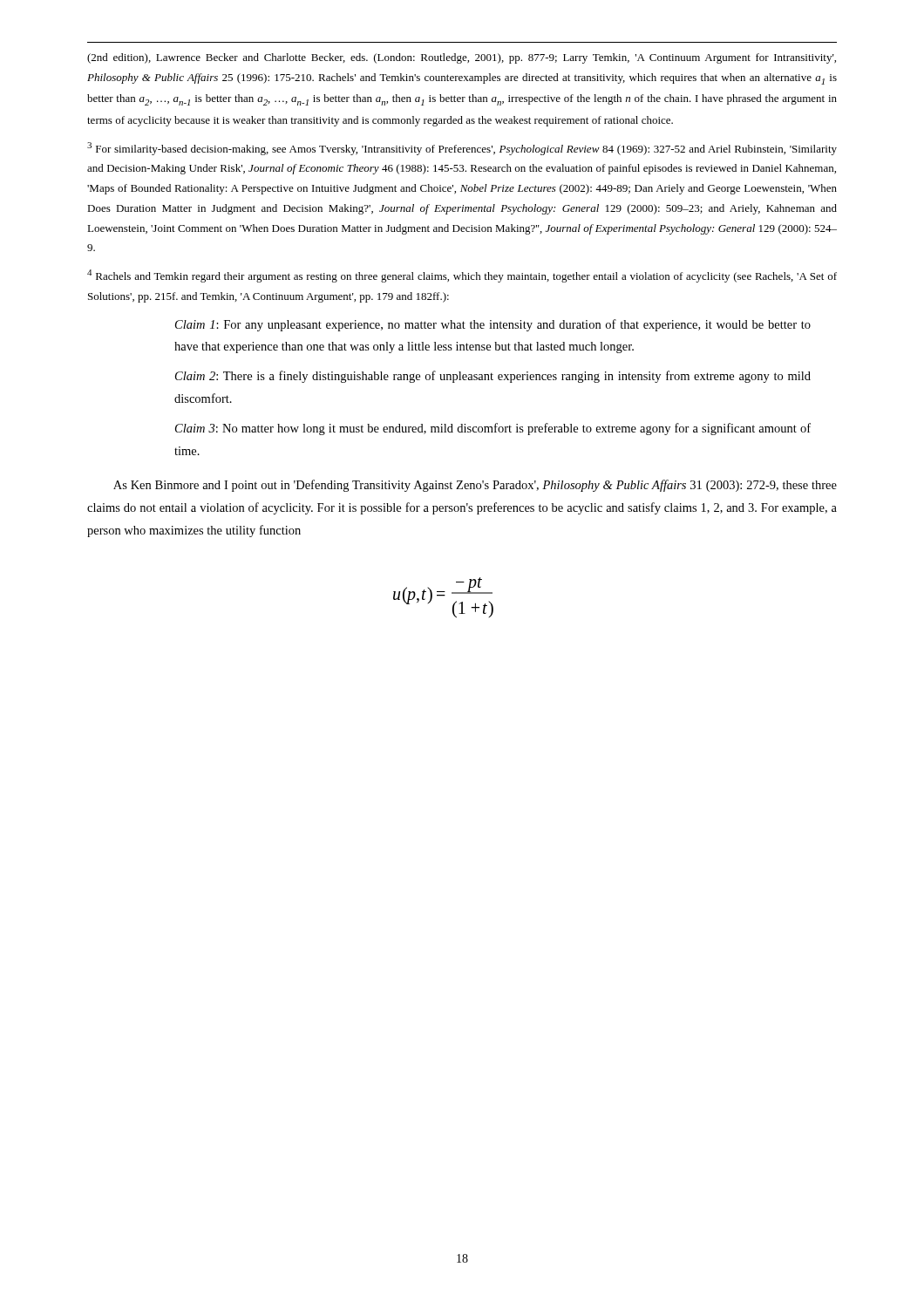The image size is (924, 1308).
Task: Click the passage that begins "Claim 3: No matter"
Action: point(493,440)
